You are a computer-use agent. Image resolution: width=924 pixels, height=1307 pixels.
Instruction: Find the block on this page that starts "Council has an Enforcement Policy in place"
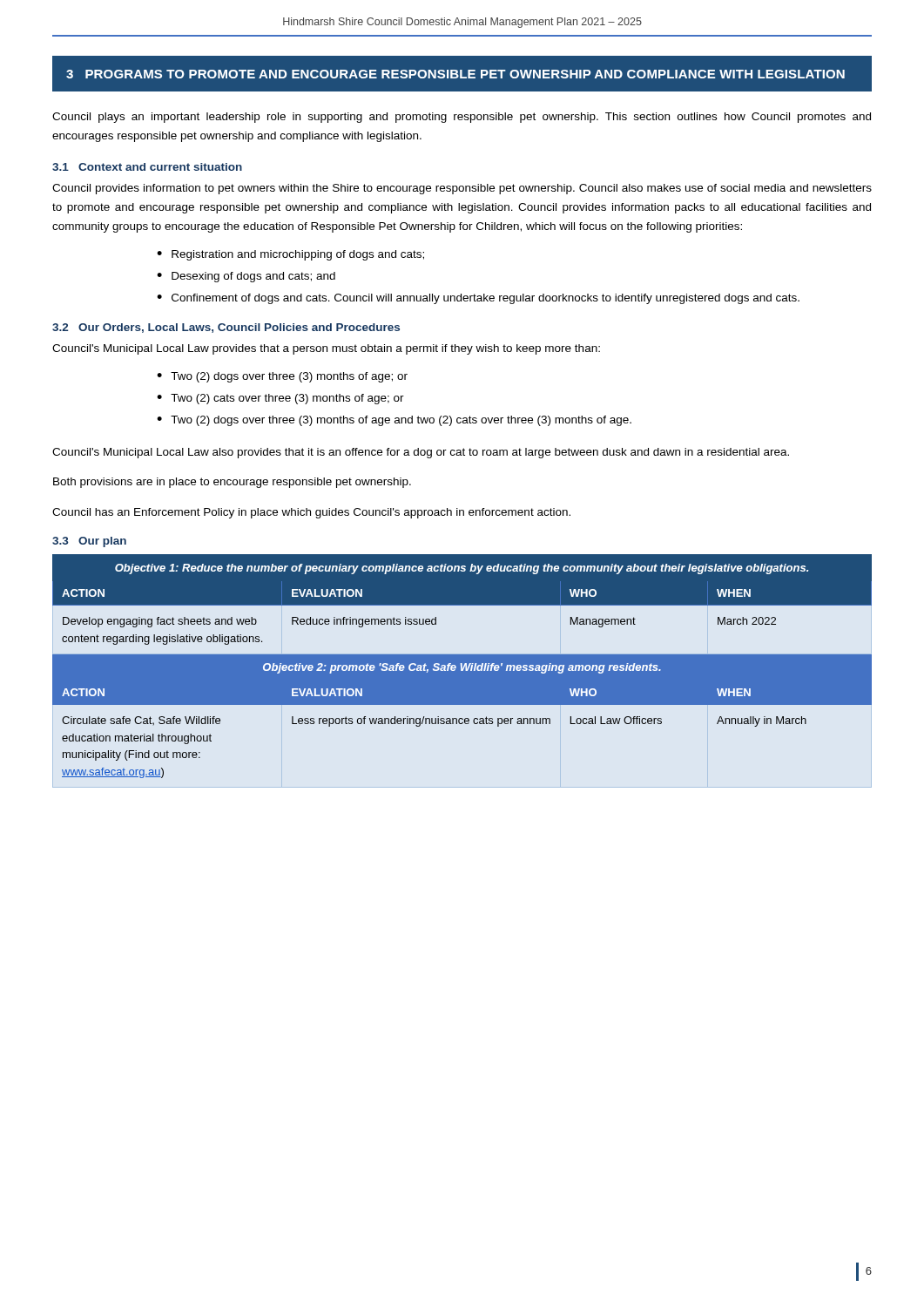point(312,512)
